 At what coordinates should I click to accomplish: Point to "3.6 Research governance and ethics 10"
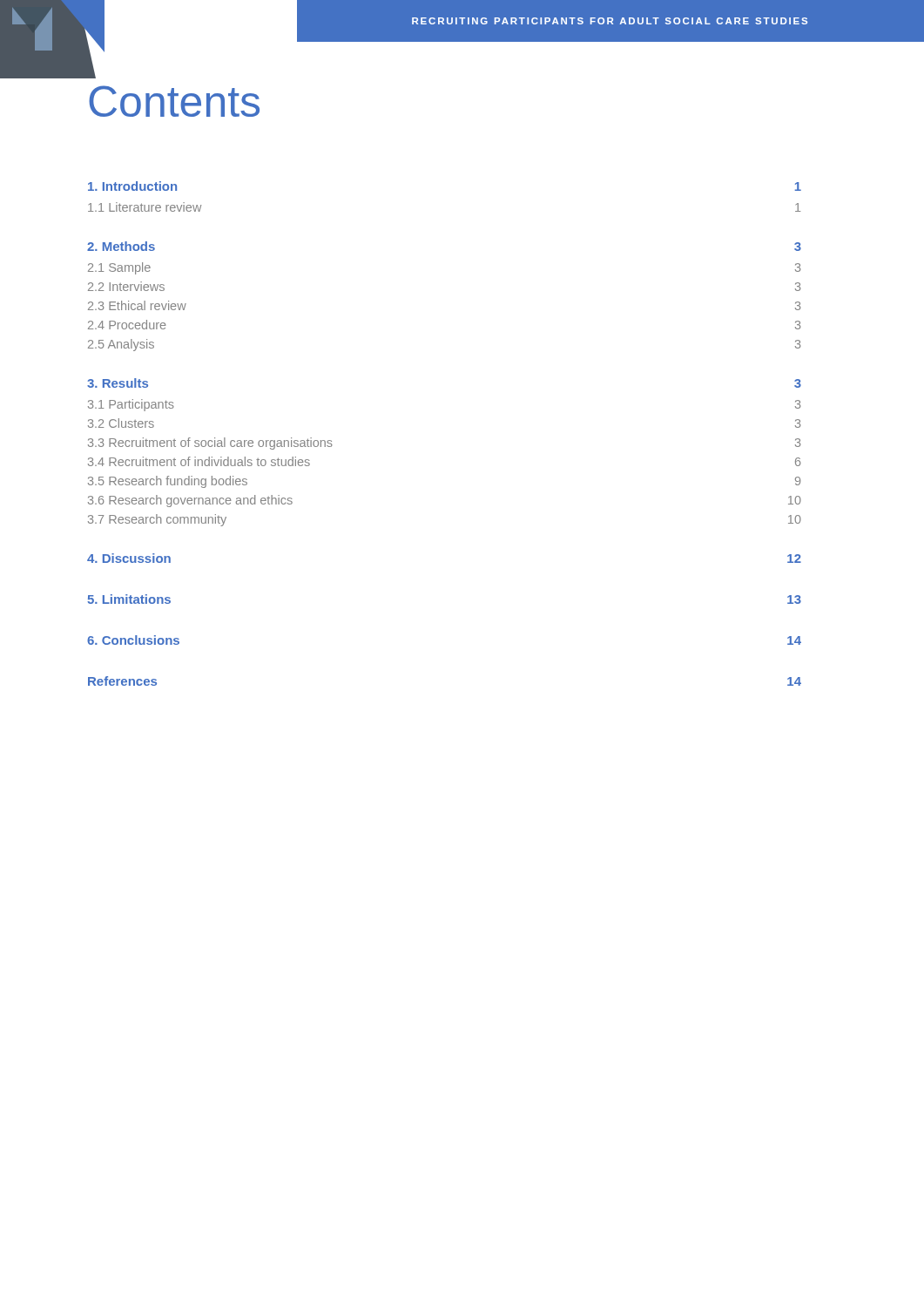[187, 501]
